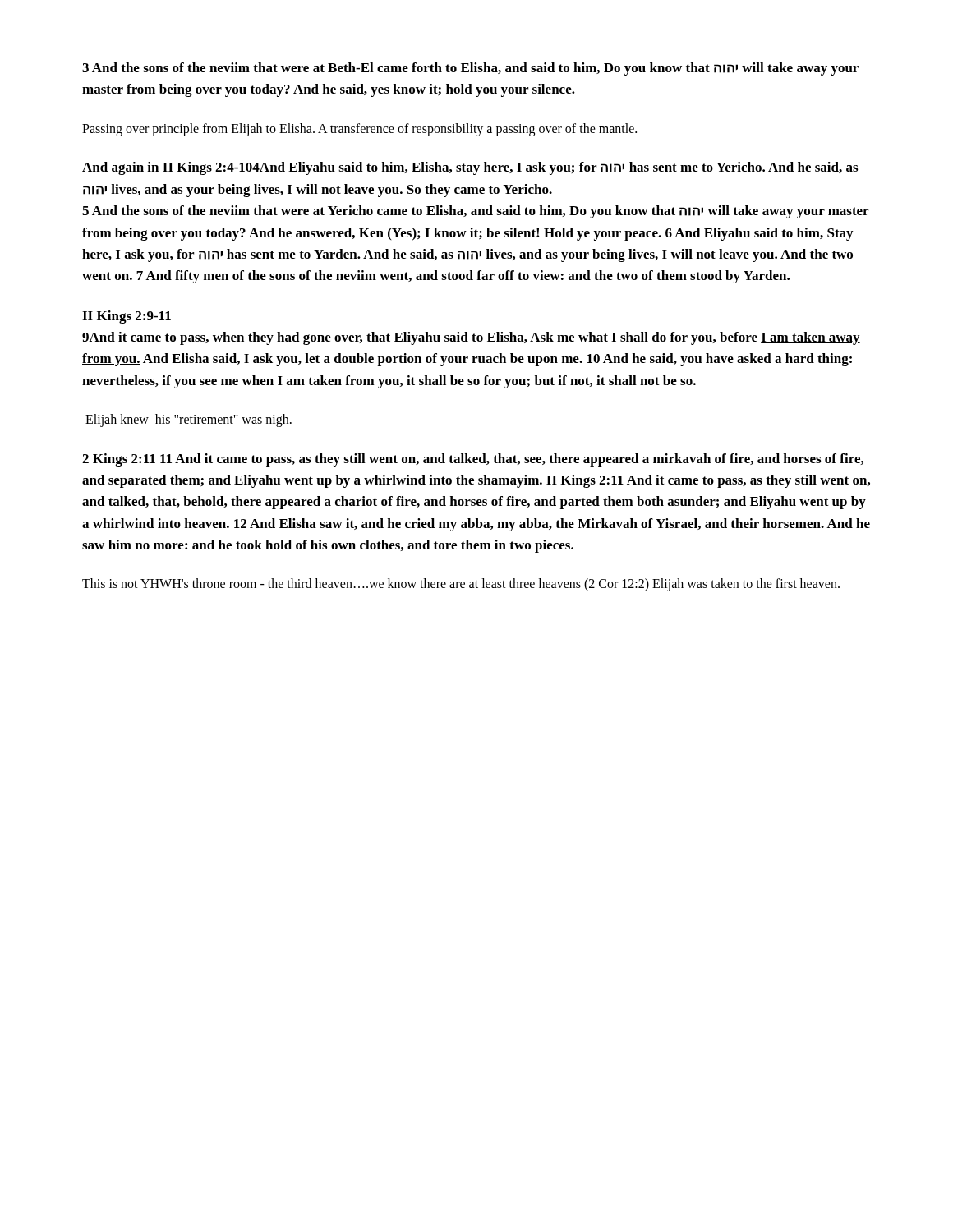
Task: Point to the block starting "3 And the sons of the neviim"
Action: (x=470, y=79)
